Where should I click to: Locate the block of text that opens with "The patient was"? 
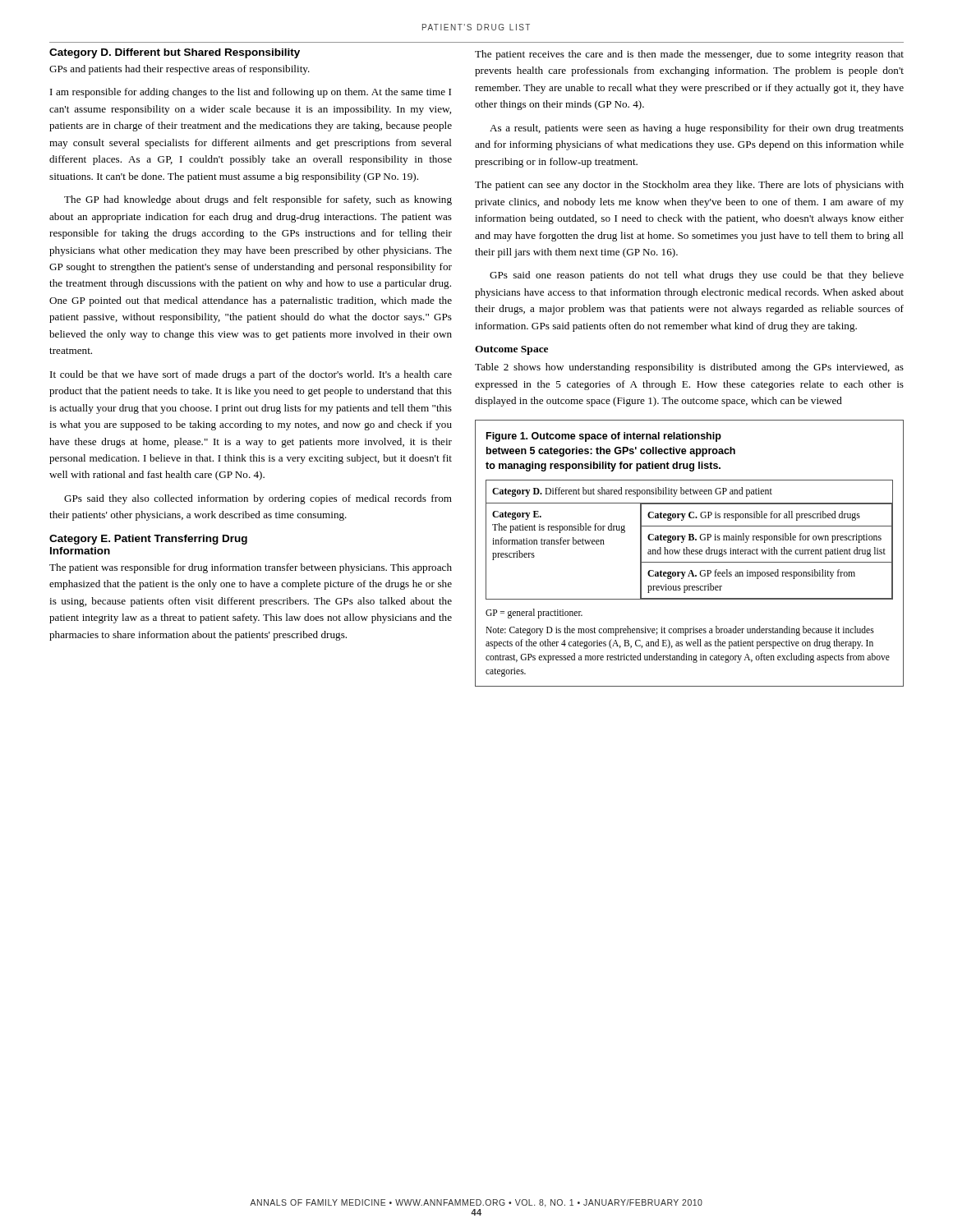click(x=251, y=601)
